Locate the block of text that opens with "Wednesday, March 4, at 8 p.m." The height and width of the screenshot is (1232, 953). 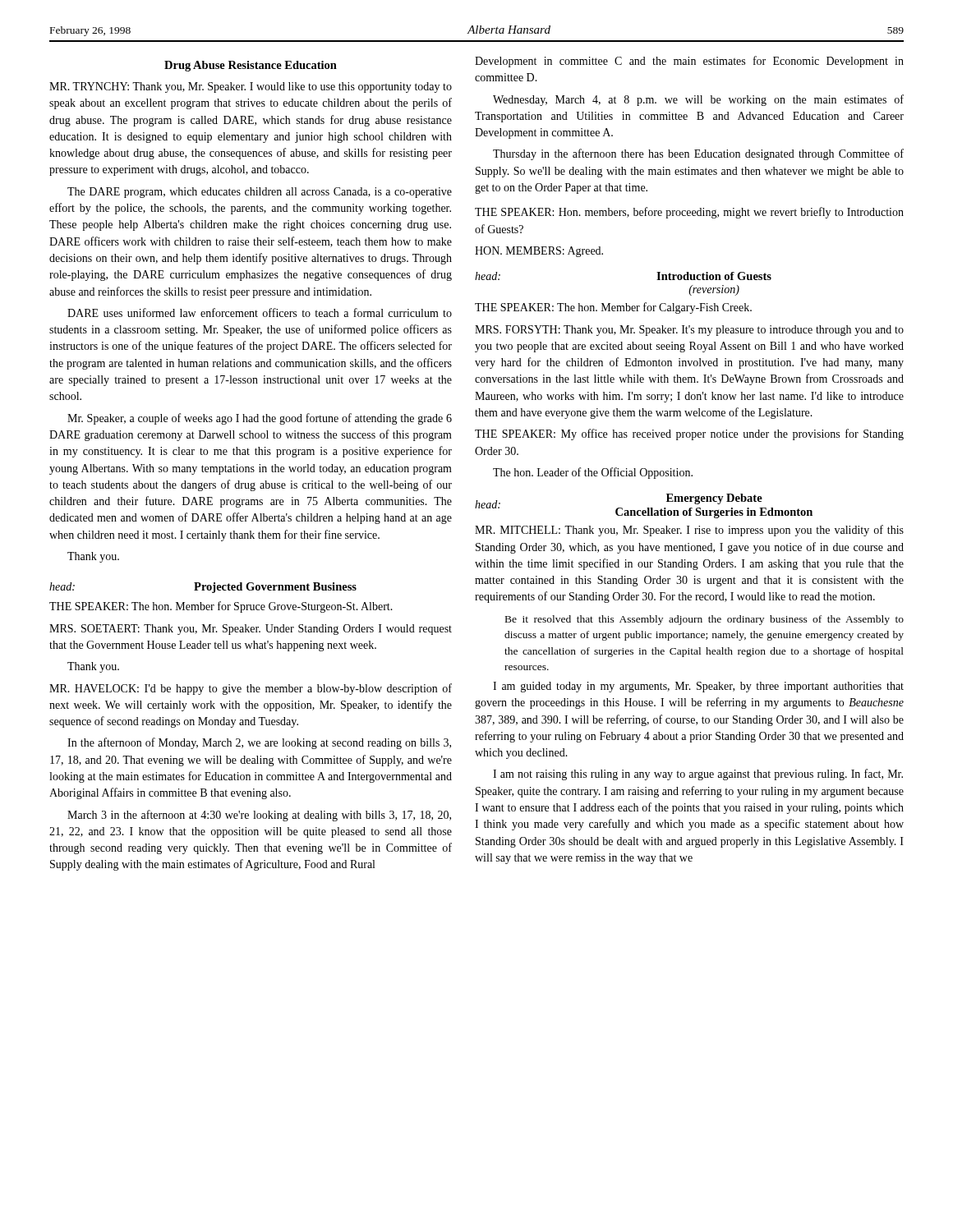pos(689,117)
